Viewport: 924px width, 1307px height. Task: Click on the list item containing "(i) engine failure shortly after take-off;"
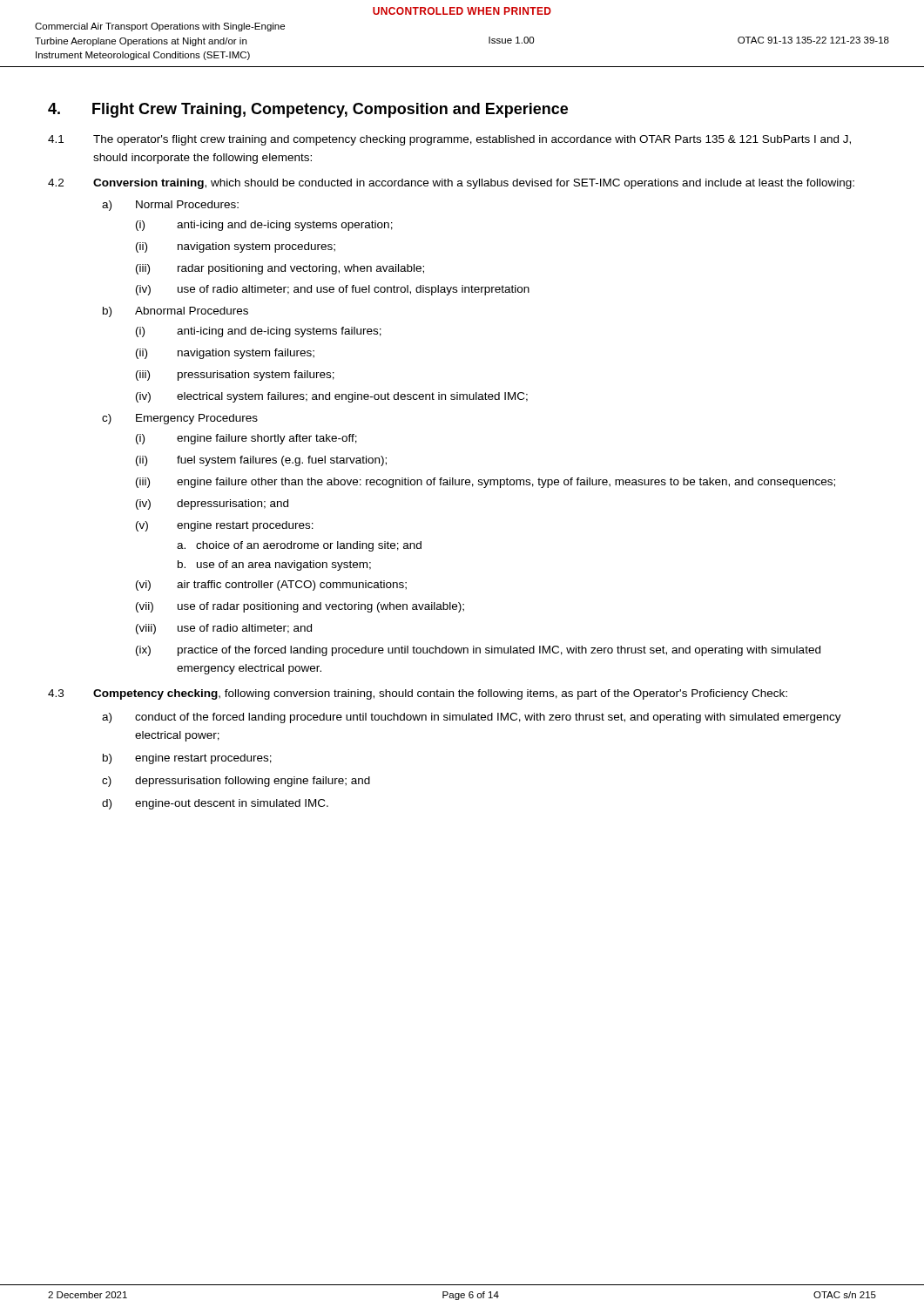click(246, 439)
